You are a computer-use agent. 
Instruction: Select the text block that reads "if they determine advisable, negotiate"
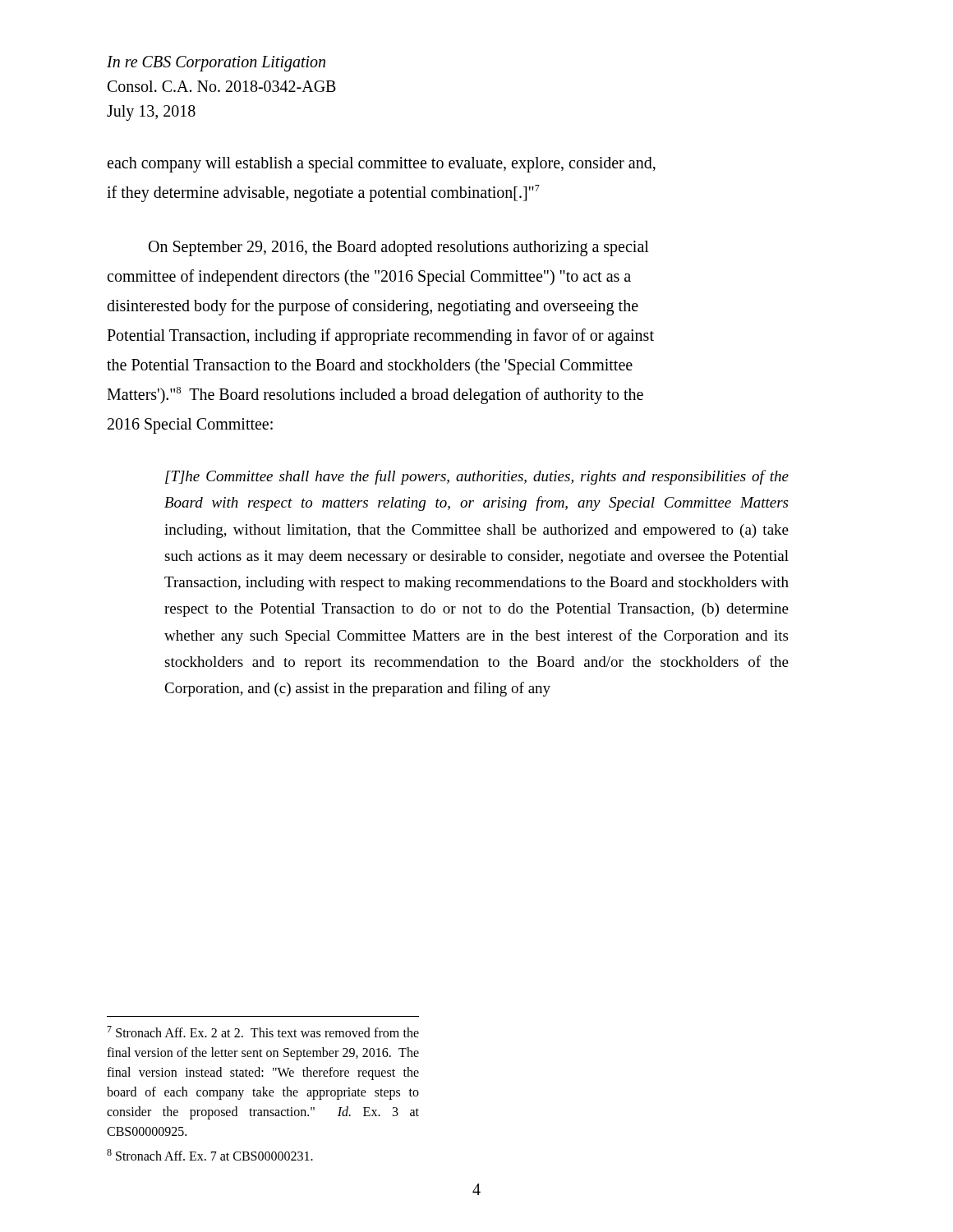pos(323,192)
